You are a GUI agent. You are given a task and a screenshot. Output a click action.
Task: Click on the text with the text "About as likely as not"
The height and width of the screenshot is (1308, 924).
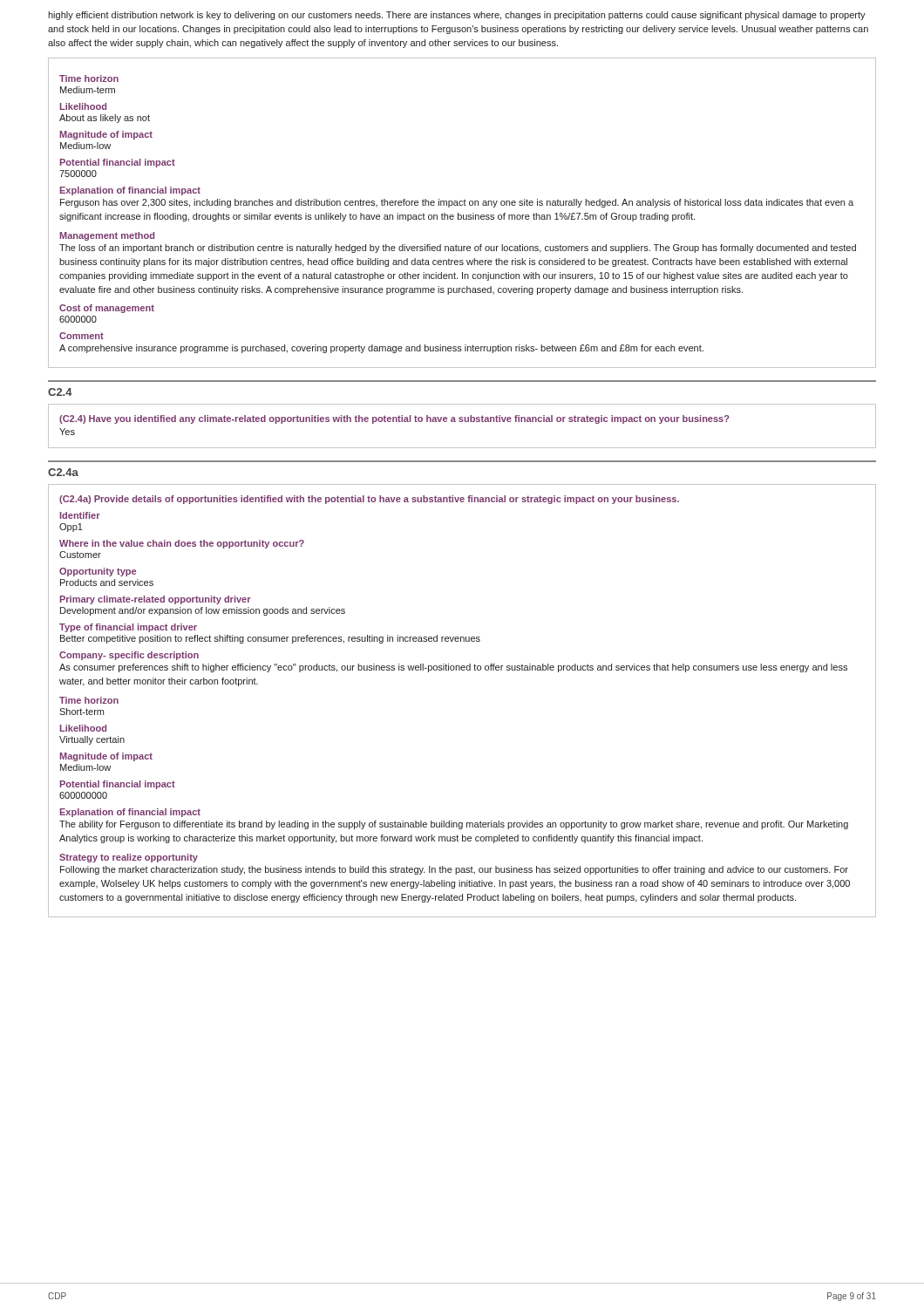pyautogui.click(x=105, y=118)
